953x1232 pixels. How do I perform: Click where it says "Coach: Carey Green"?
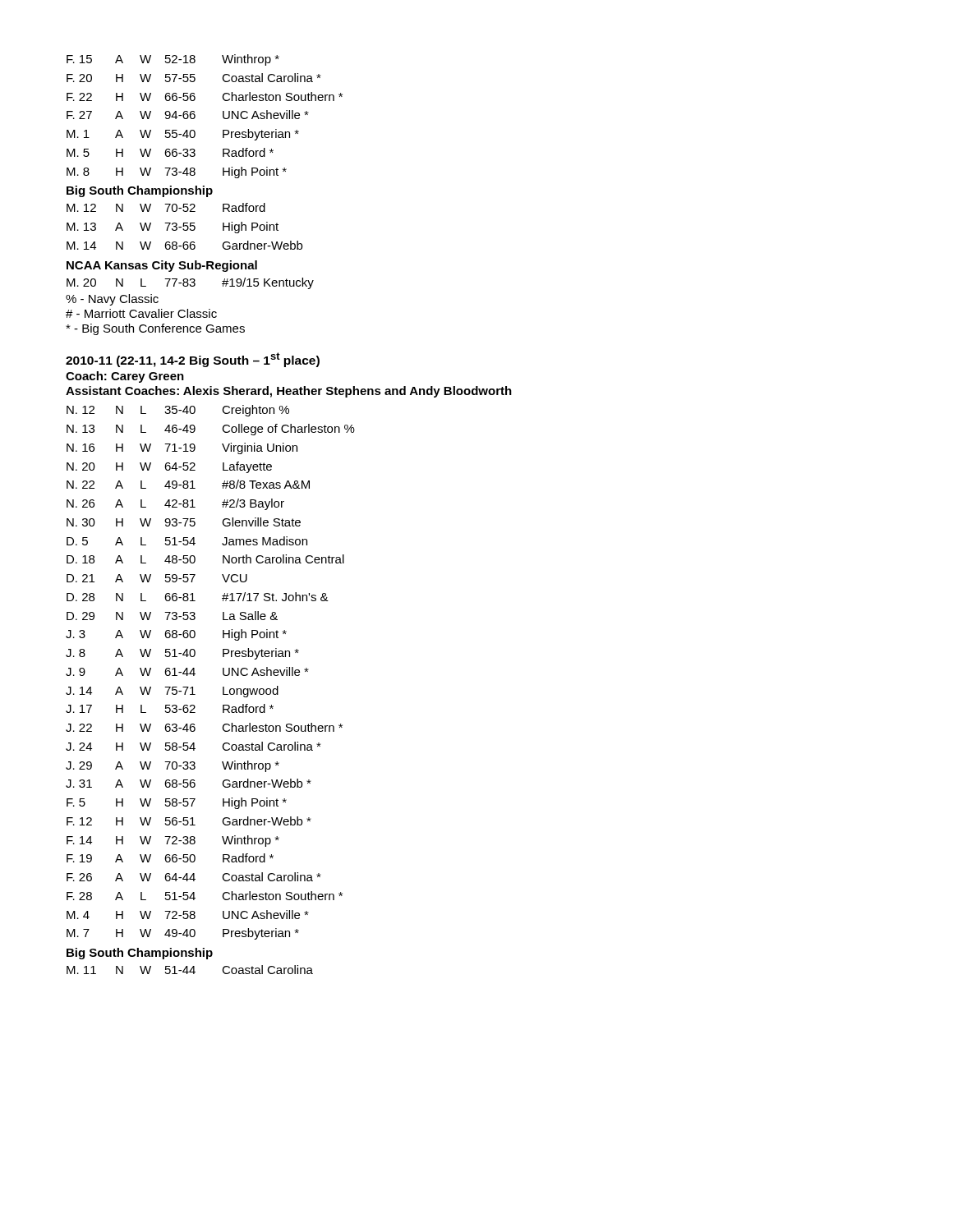tap(125, 376)
